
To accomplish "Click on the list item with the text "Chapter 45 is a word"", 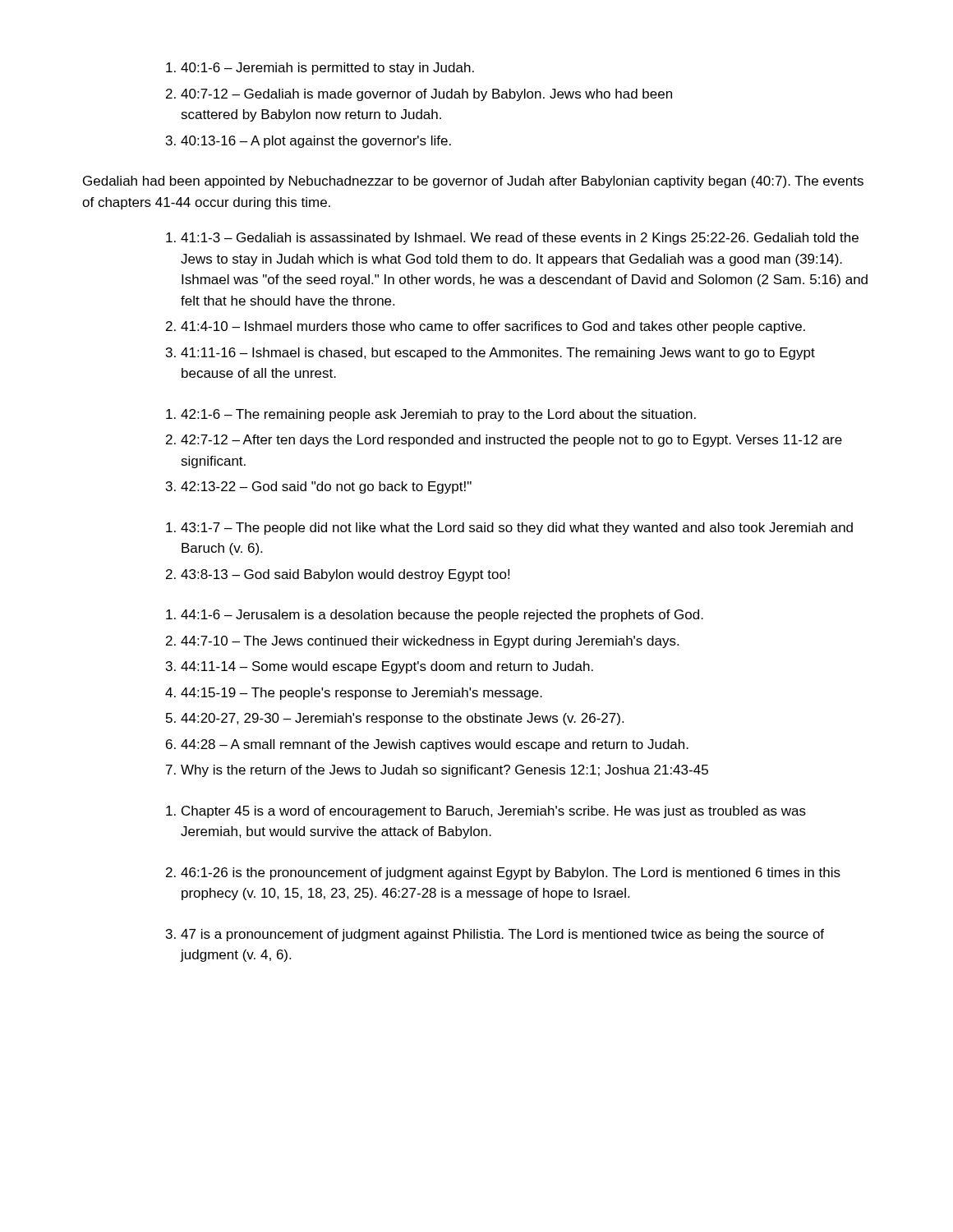I will click(518, 821).
